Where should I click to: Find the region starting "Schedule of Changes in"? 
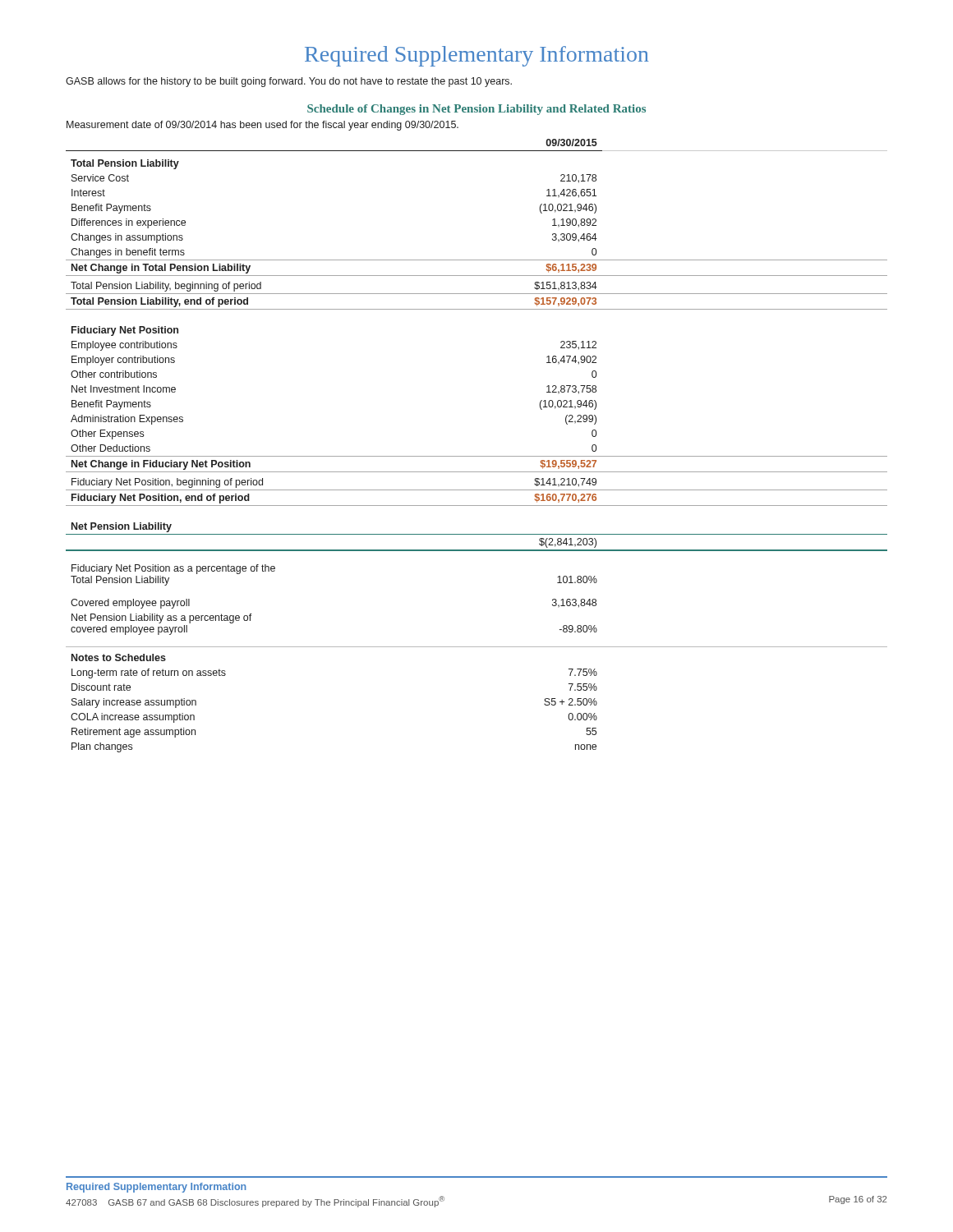(x=476, y=108)
